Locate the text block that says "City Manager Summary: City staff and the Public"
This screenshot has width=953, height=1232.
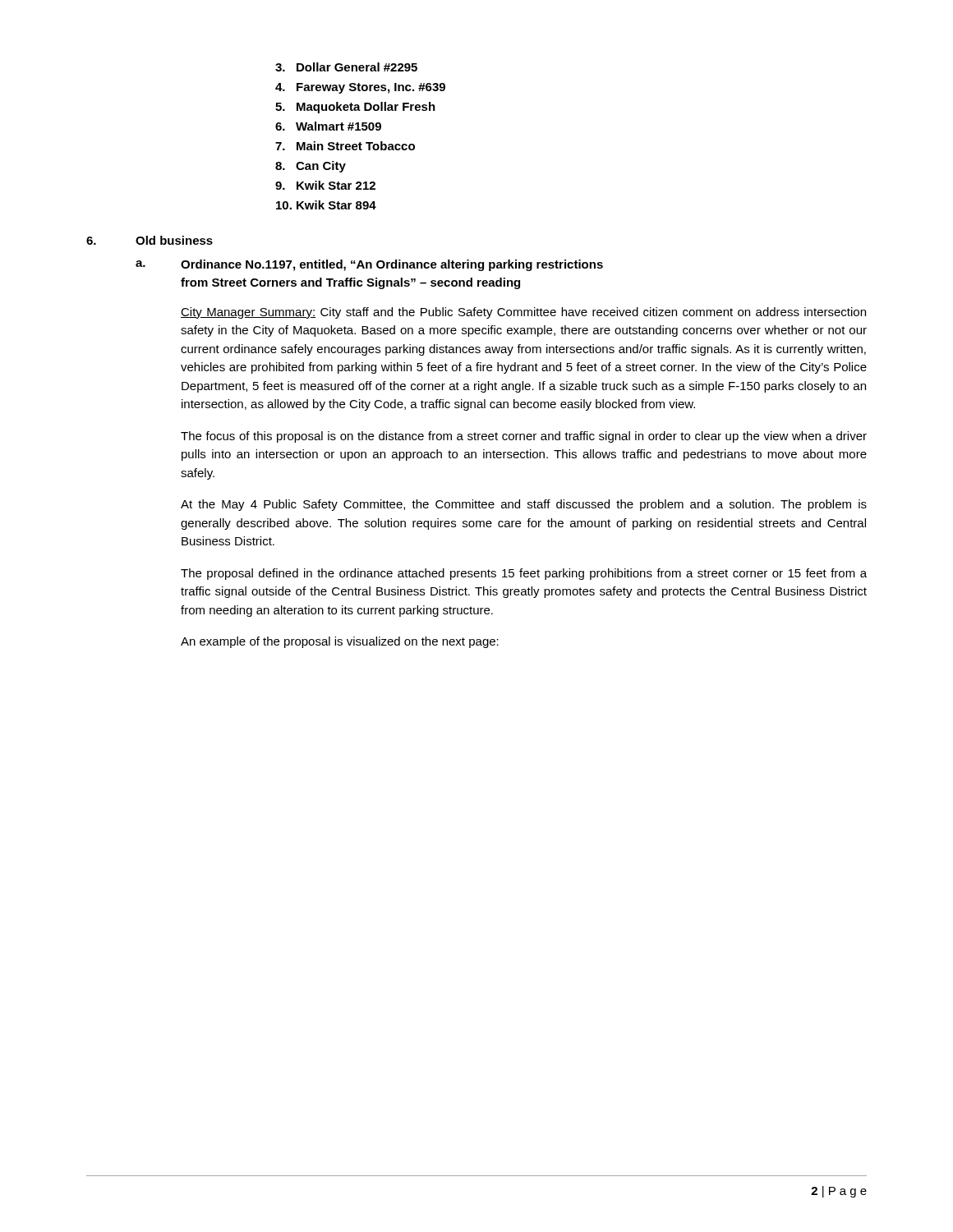click(x=524, y=357)
